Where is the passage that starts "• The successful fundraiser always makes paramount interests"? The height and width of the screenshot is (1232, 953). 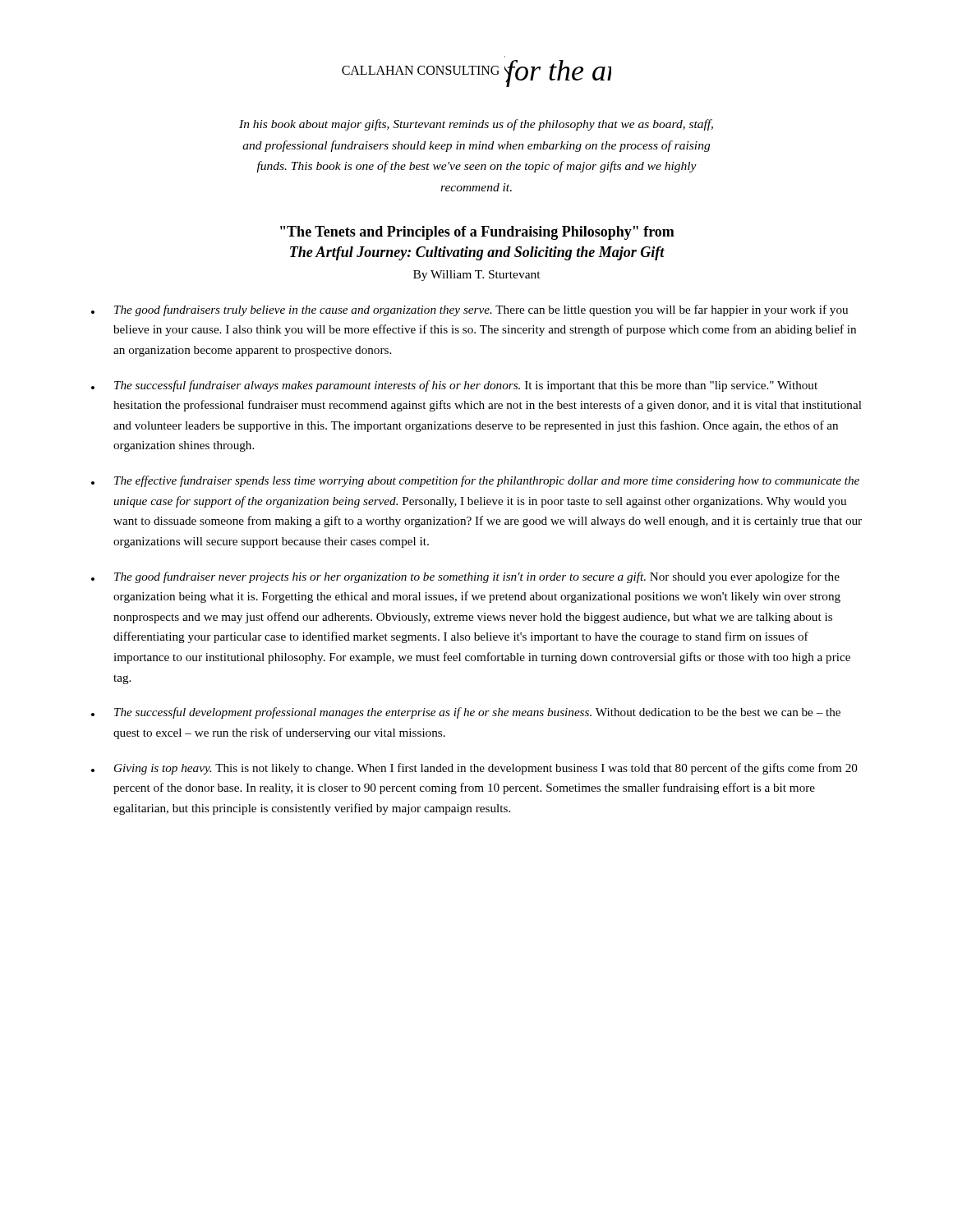tap(476, 415)
